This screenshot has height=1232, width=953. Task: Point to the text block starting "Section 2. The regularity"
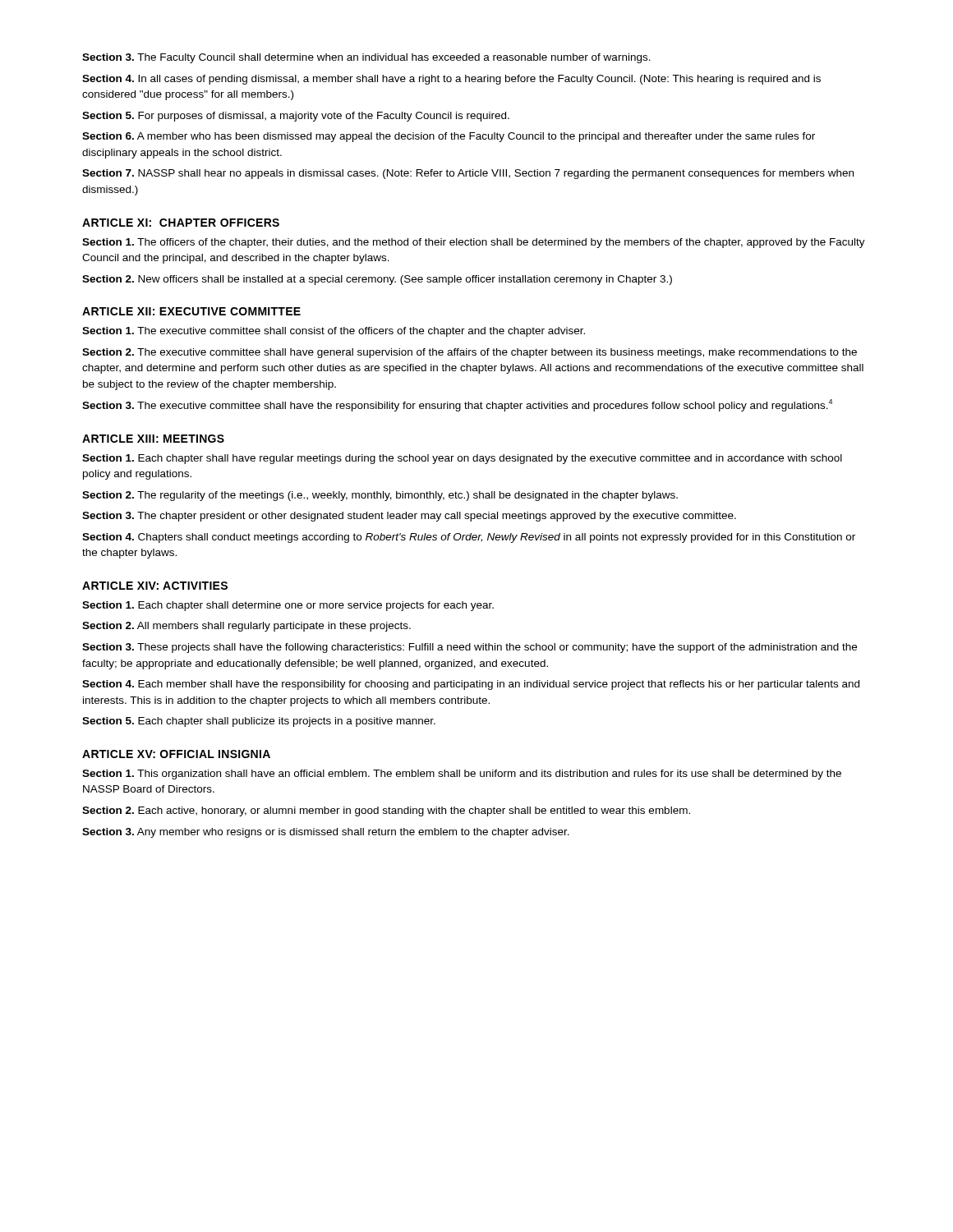click(380, 495)
